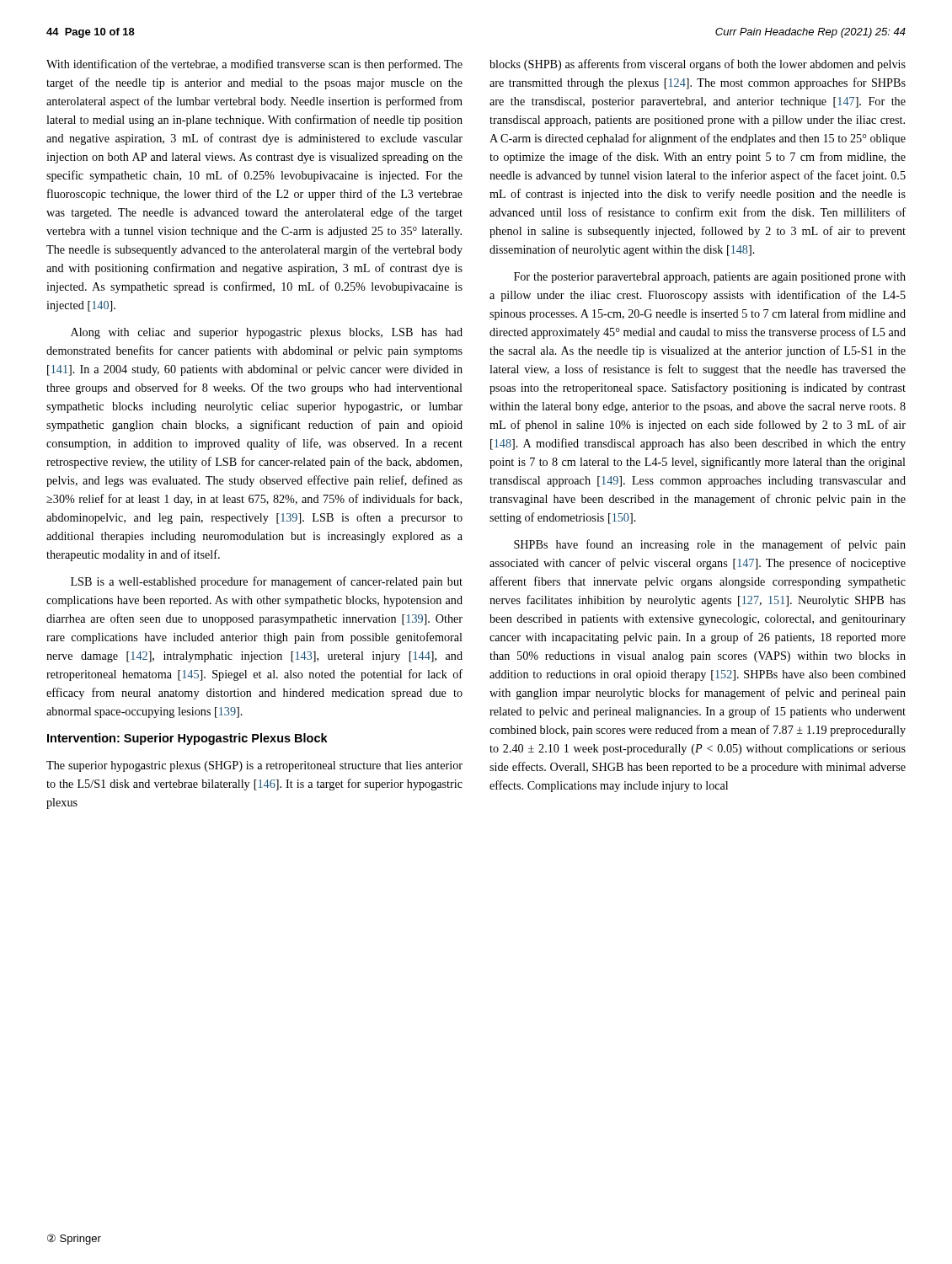Navigate to the text starting "blocks (SHPB) as afferents from"

pyautogui.click(x=698, y=157)
